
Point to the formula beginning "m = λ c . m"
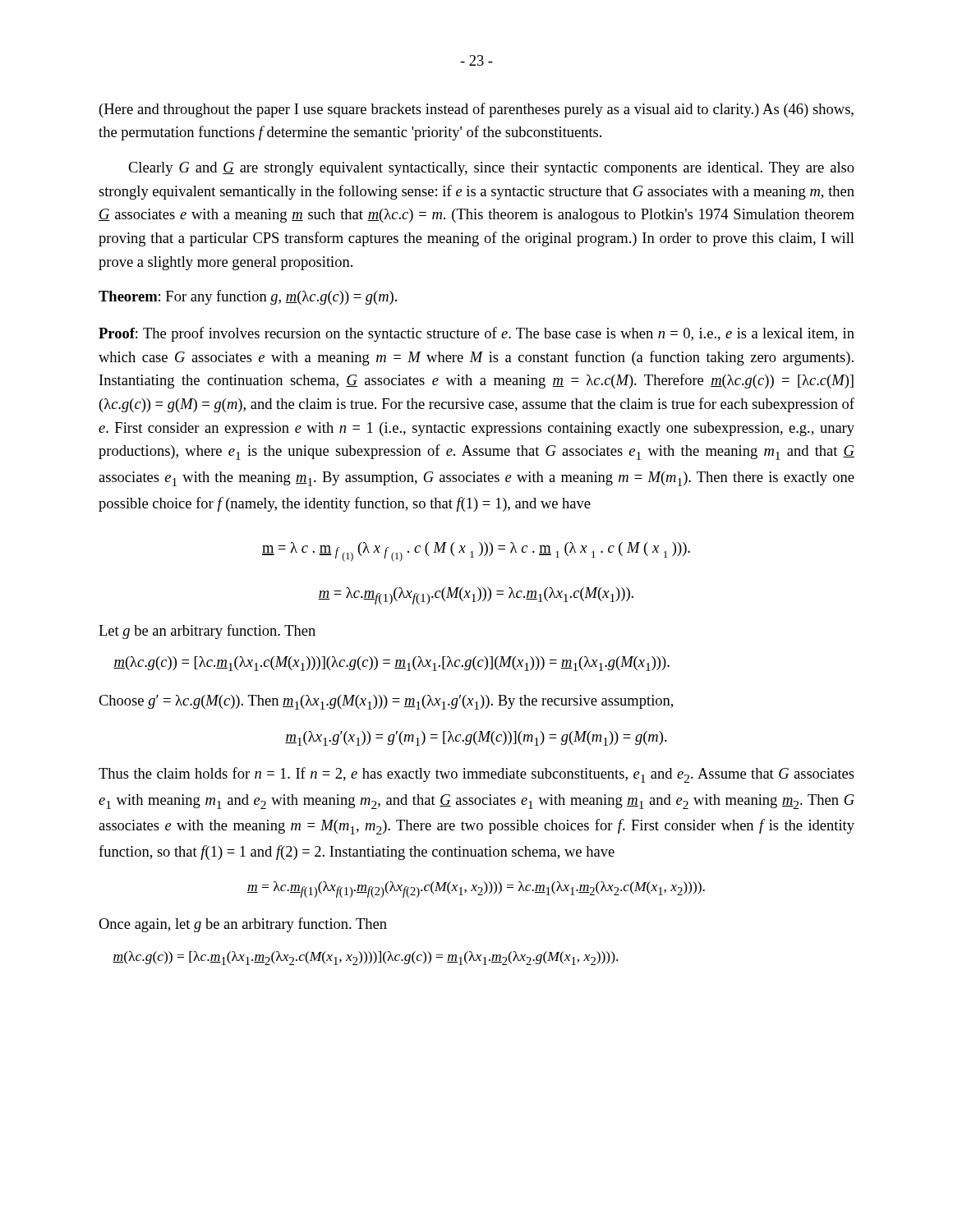[x=476, y=546]
